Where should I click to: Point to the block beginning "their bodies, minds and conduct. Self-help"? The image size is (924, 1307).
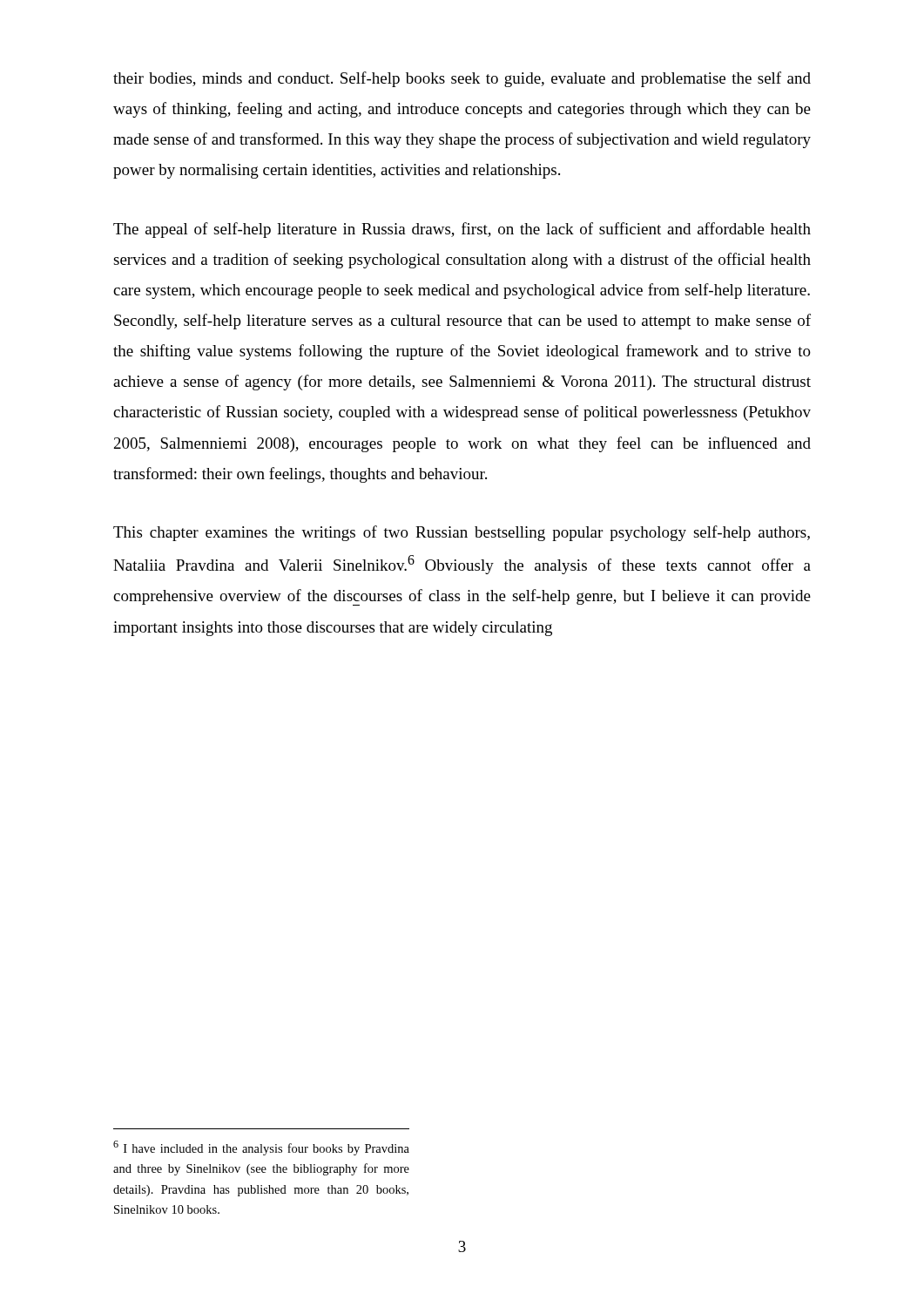[462, 124]
